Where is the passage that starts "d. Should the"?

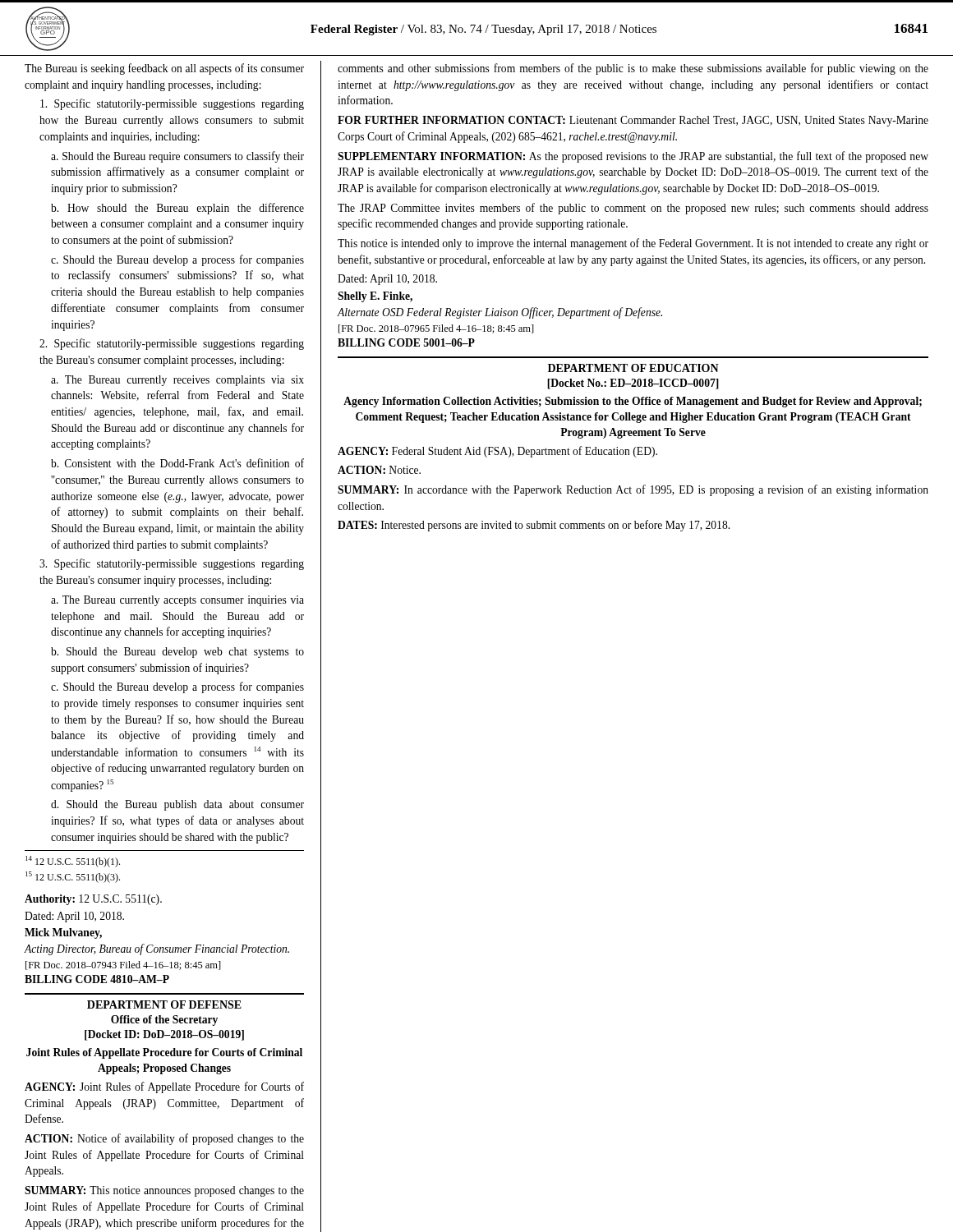(x=177, y=821)
